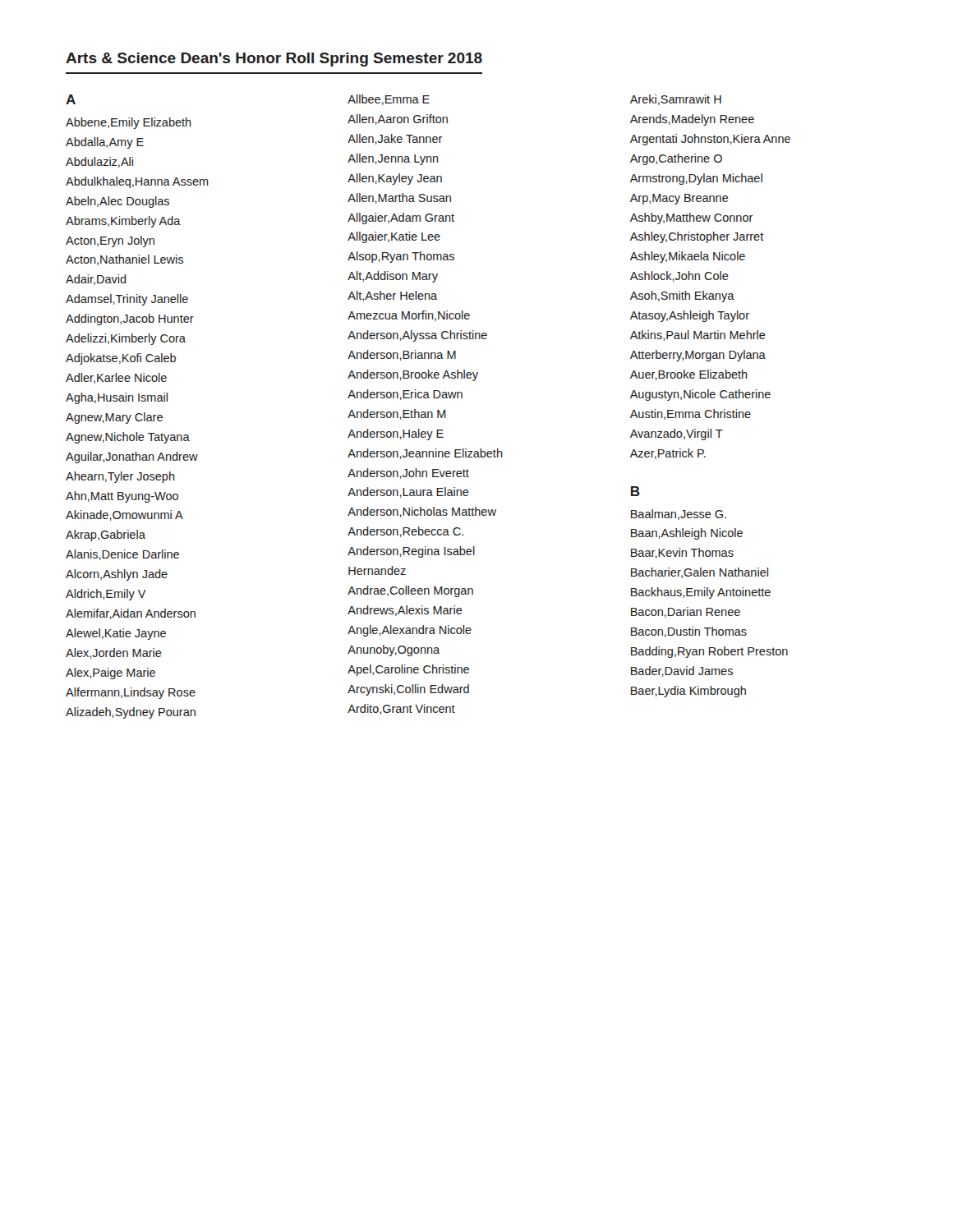Find the text starting "Allen,Martha Susan"

[x=400, y=198]
